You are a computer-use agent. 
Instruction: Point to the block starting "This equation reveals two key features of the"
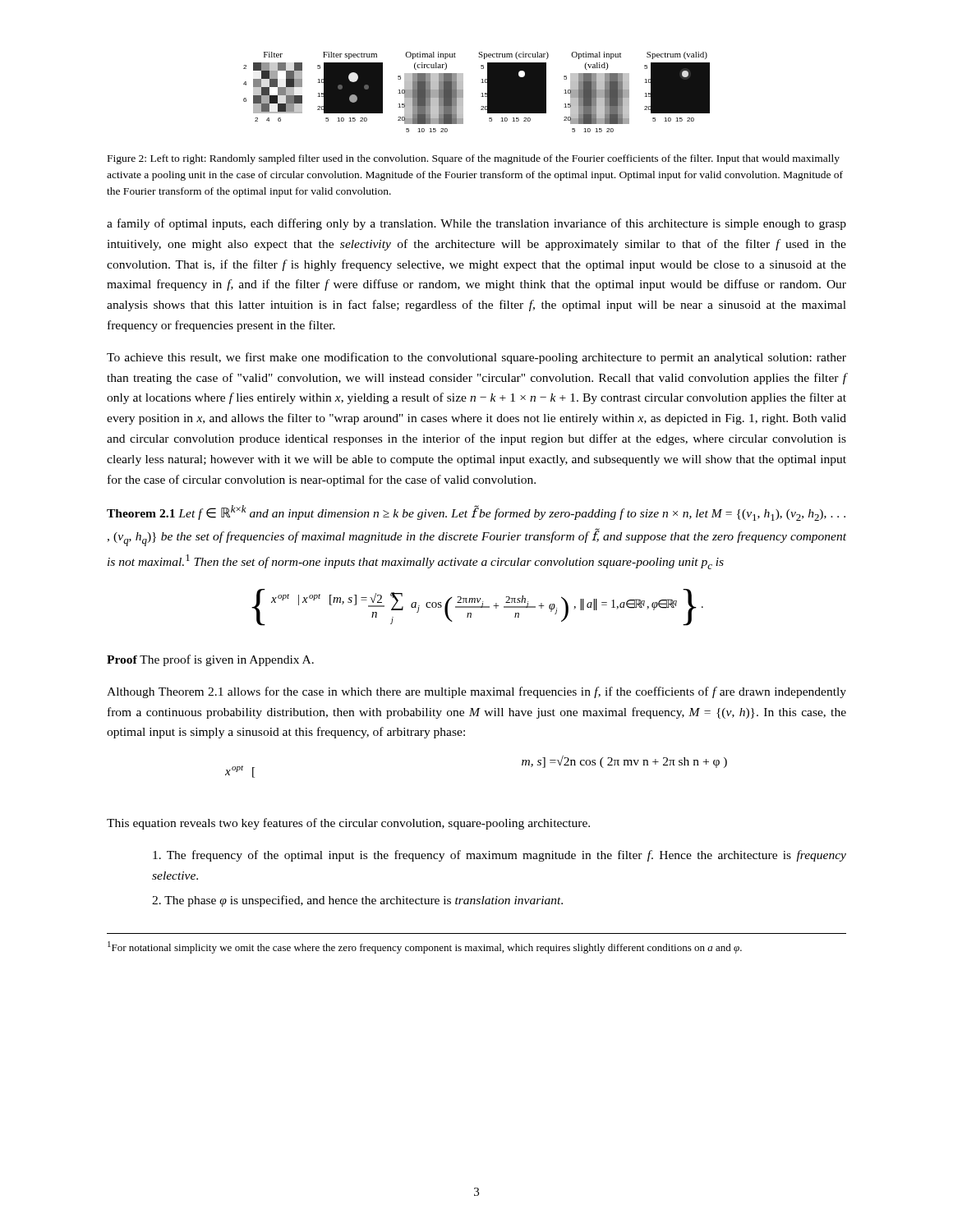(349, 823)
